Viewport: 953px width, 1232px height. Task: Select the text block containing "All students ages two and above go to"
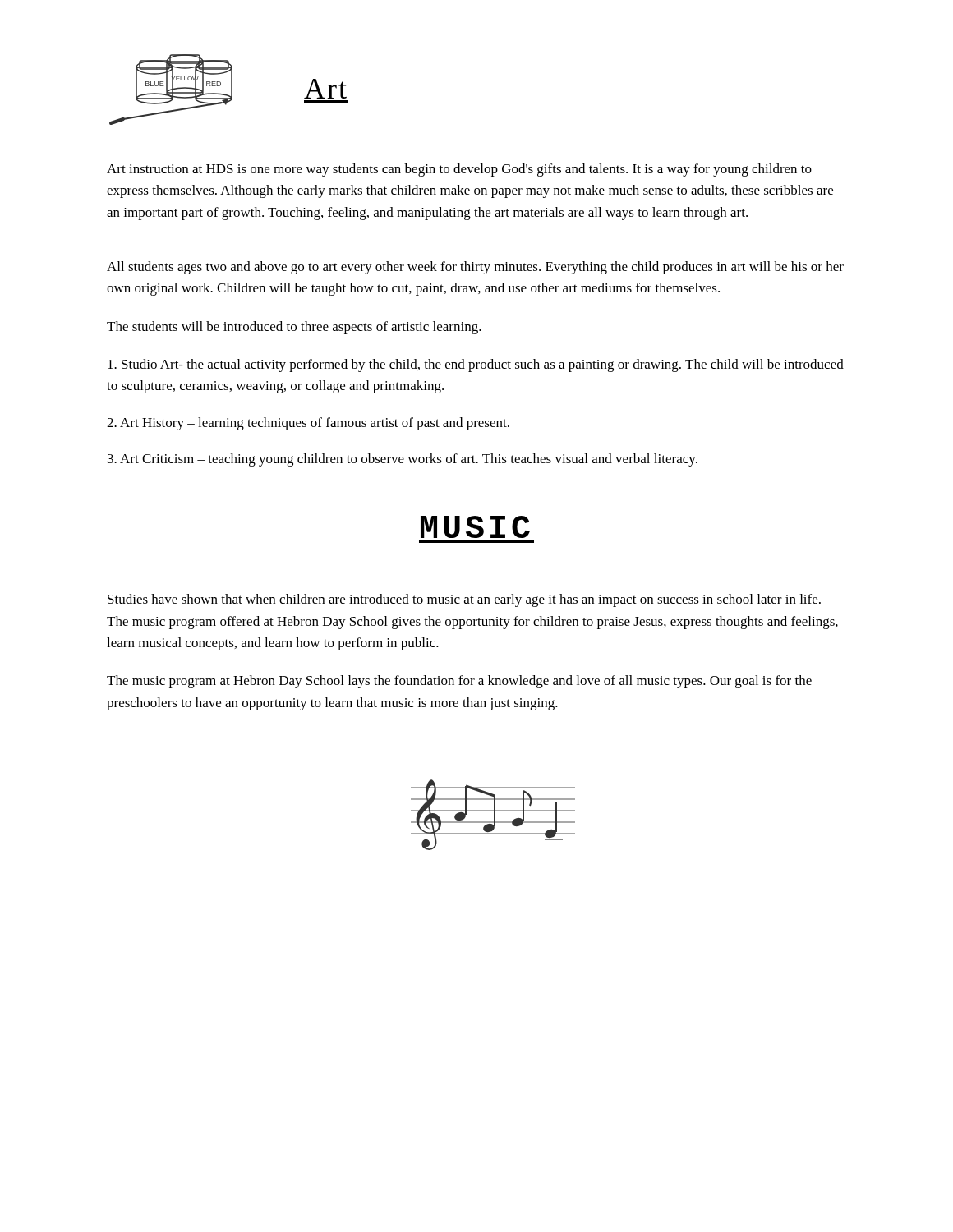click(x=475, y=277)
